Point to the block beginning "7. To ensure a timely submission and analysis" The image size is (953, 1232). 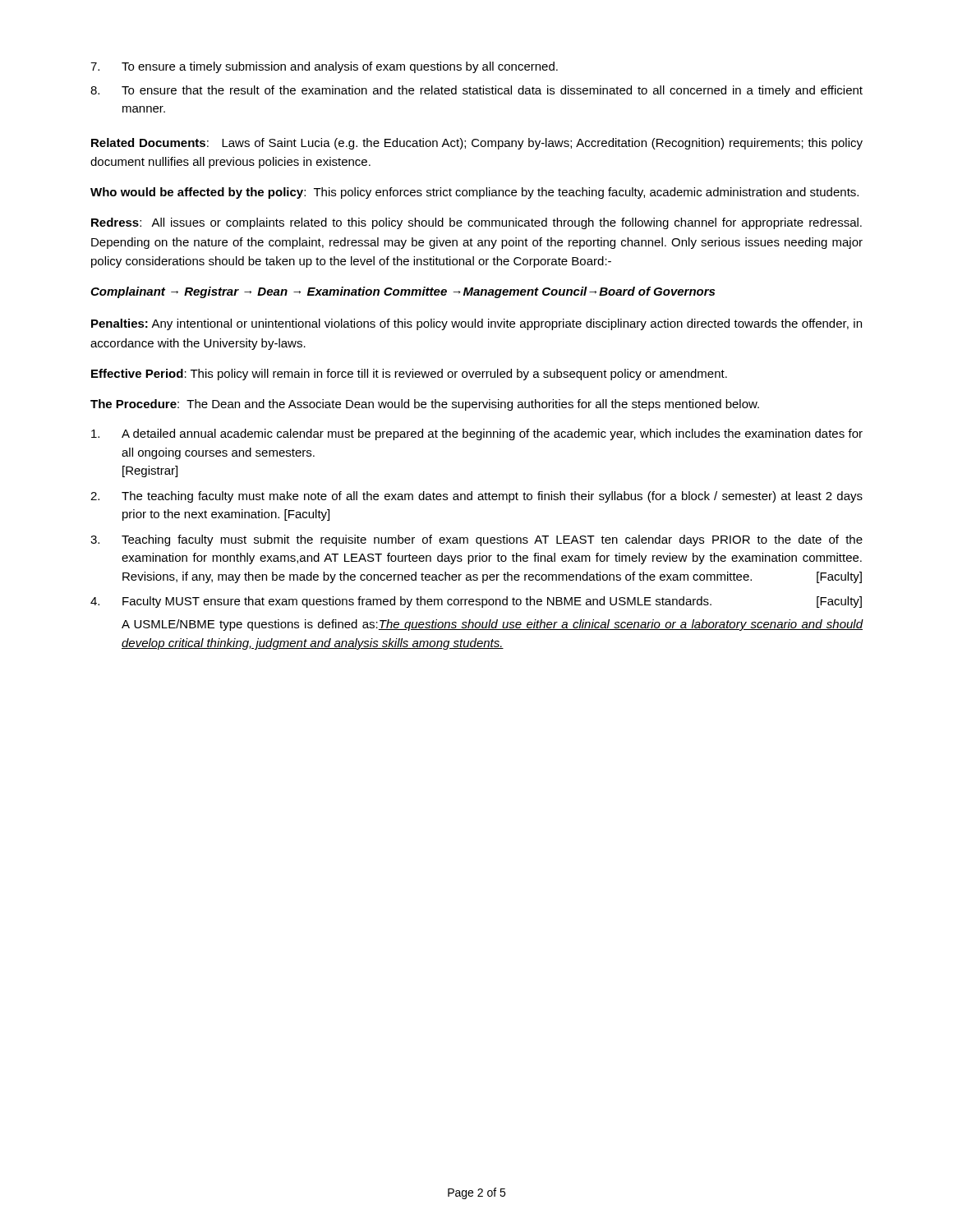(476, 67)
